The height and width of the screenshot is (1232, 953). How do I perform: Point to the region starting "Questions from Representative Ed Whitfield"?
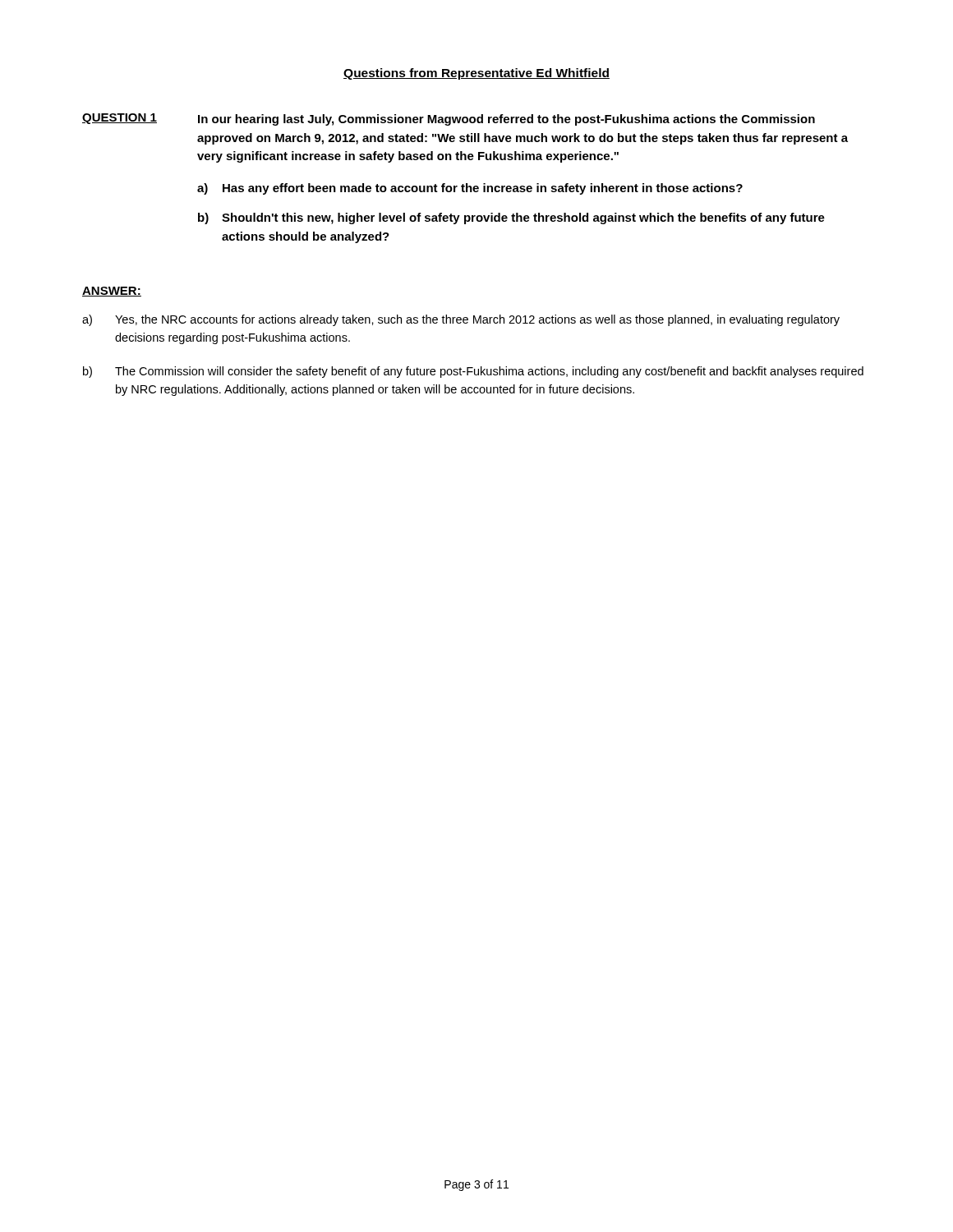(x=476, y=73)
